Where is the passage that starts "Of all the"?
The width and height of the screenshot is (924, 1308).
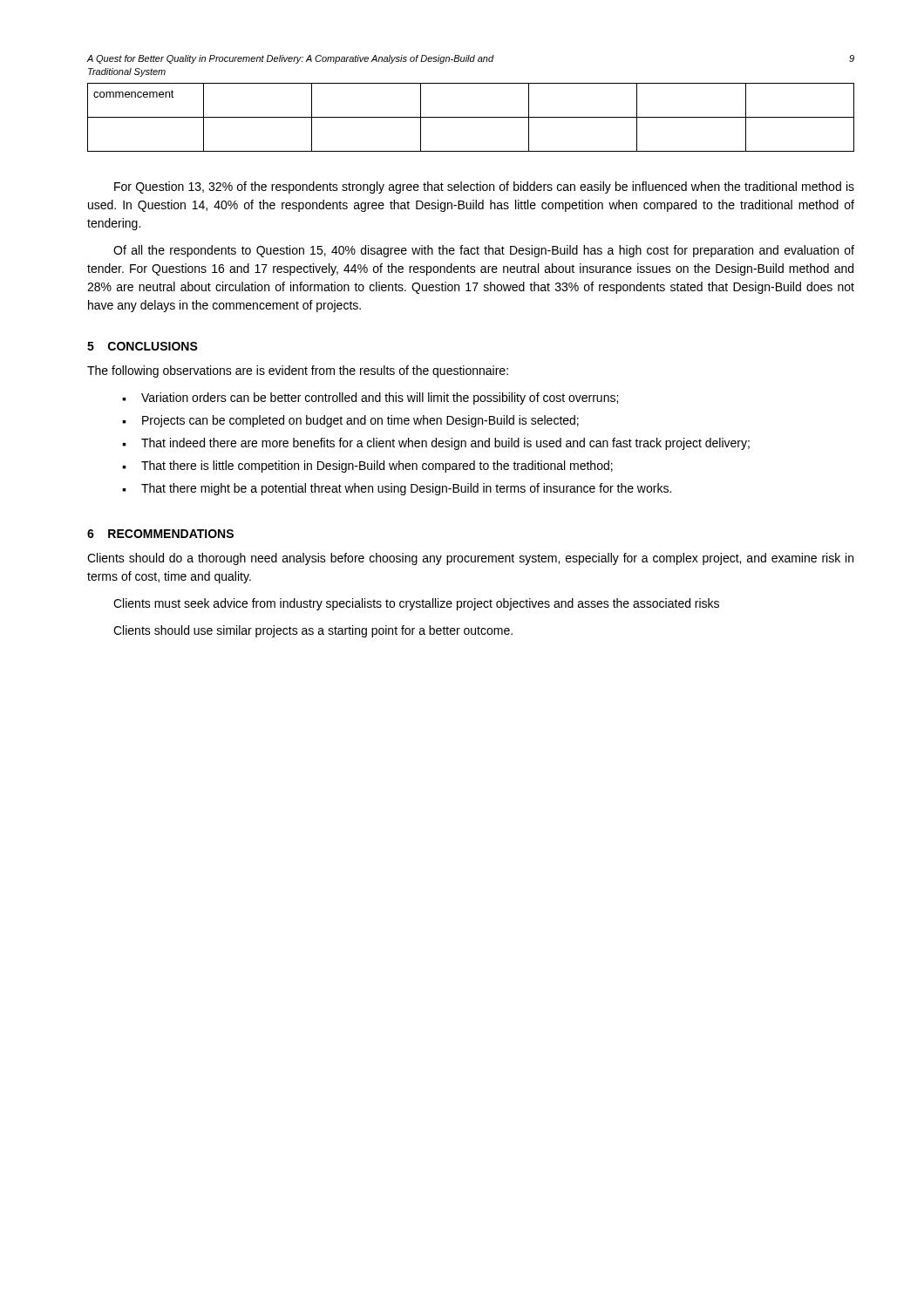point(471,278)
